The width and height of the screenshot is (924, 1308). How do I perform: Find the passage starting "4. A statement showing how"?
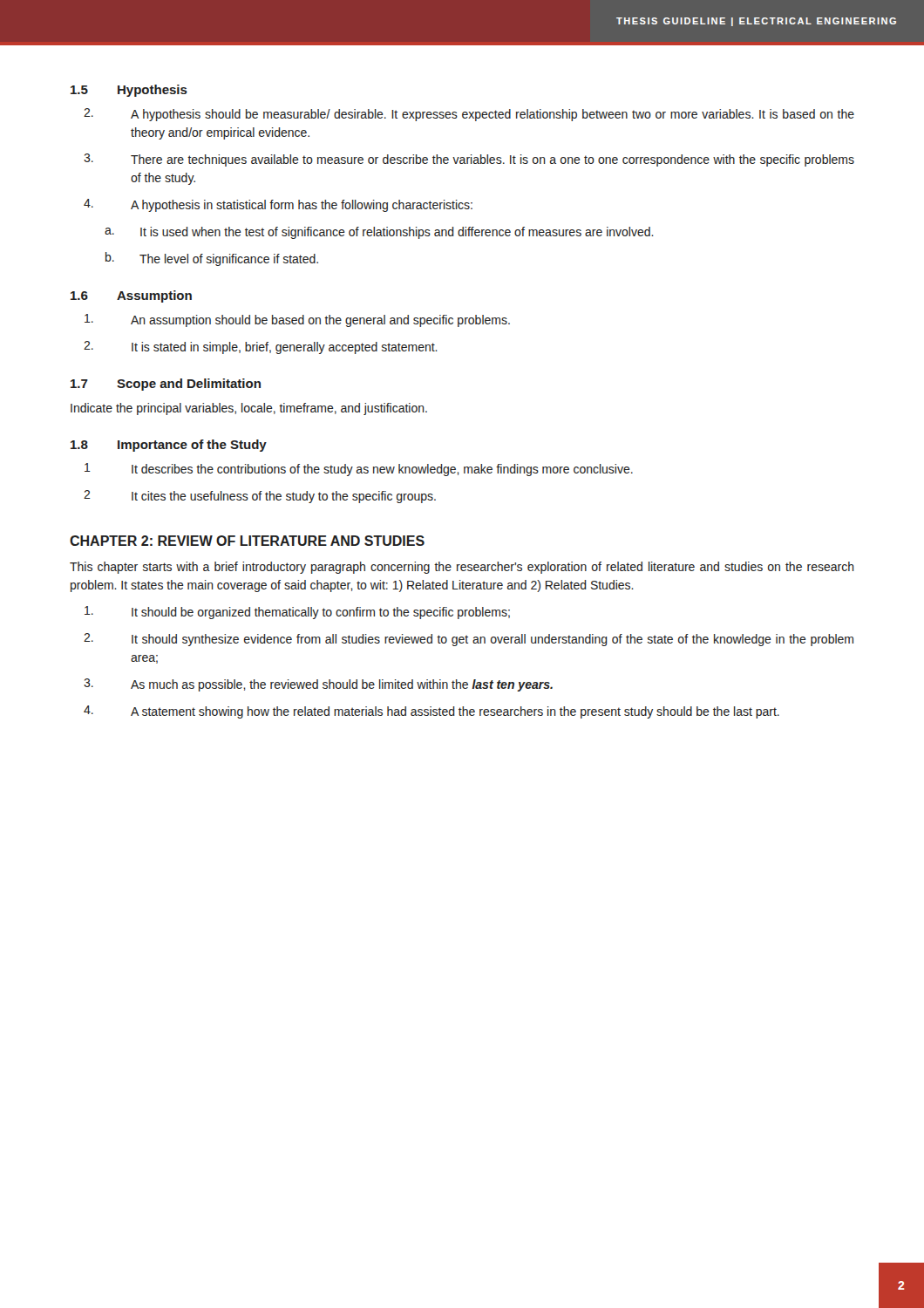(462, 712)
